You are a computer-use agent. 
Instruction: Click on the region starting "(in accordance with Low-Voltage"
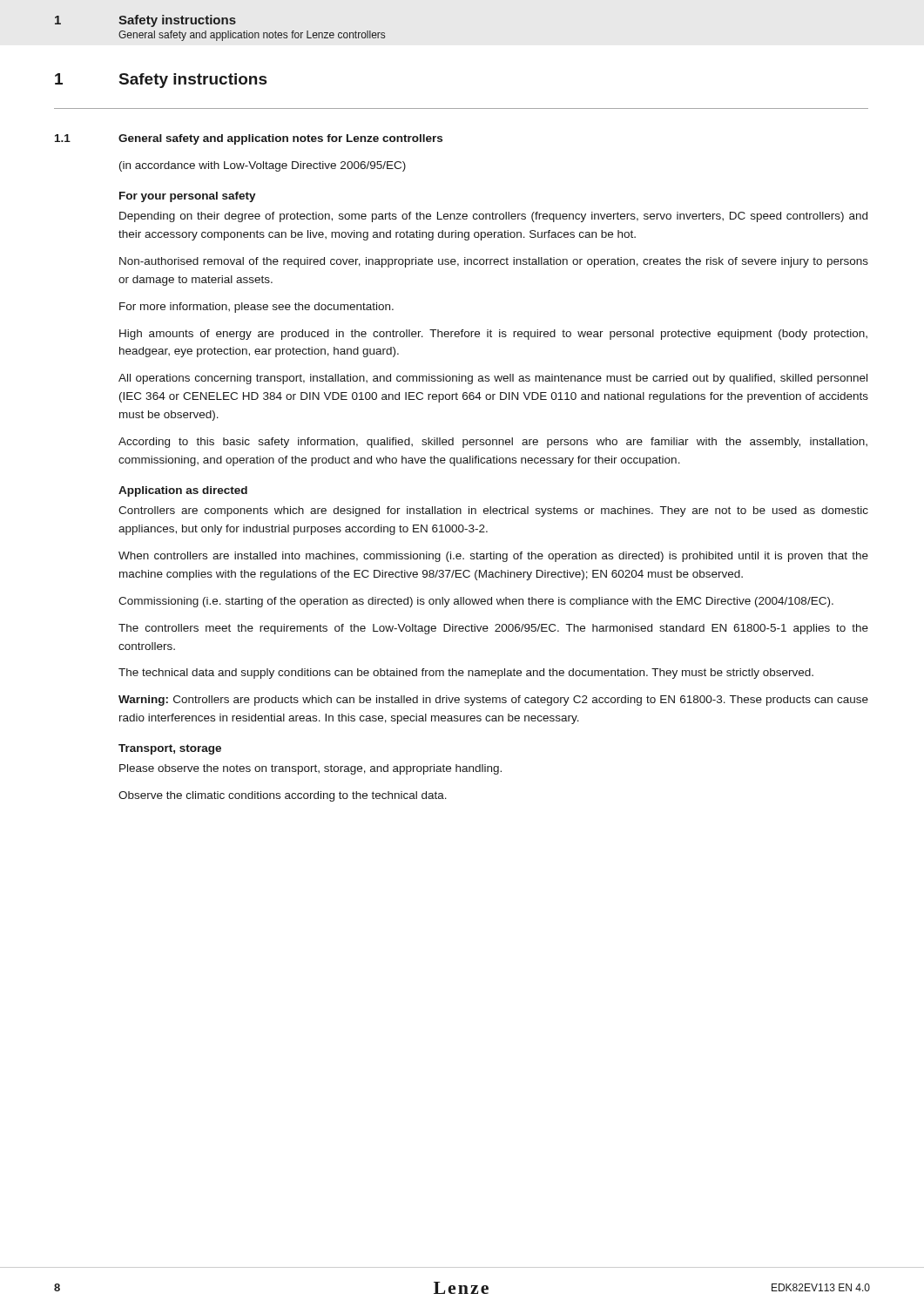click(262, 165)
